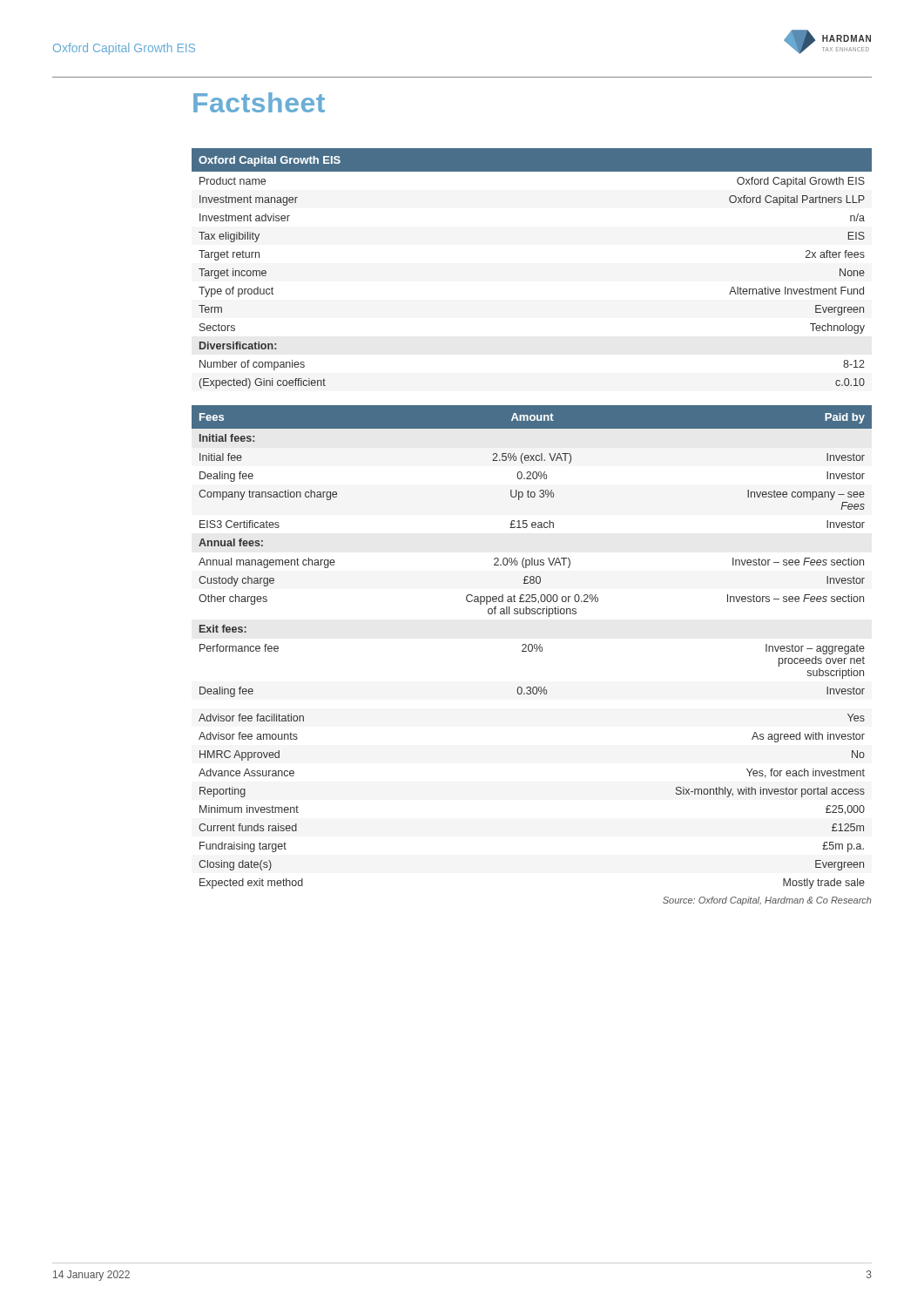Select the caption
The height and width of the screenshot is (1307, 924).
(767, 900)
